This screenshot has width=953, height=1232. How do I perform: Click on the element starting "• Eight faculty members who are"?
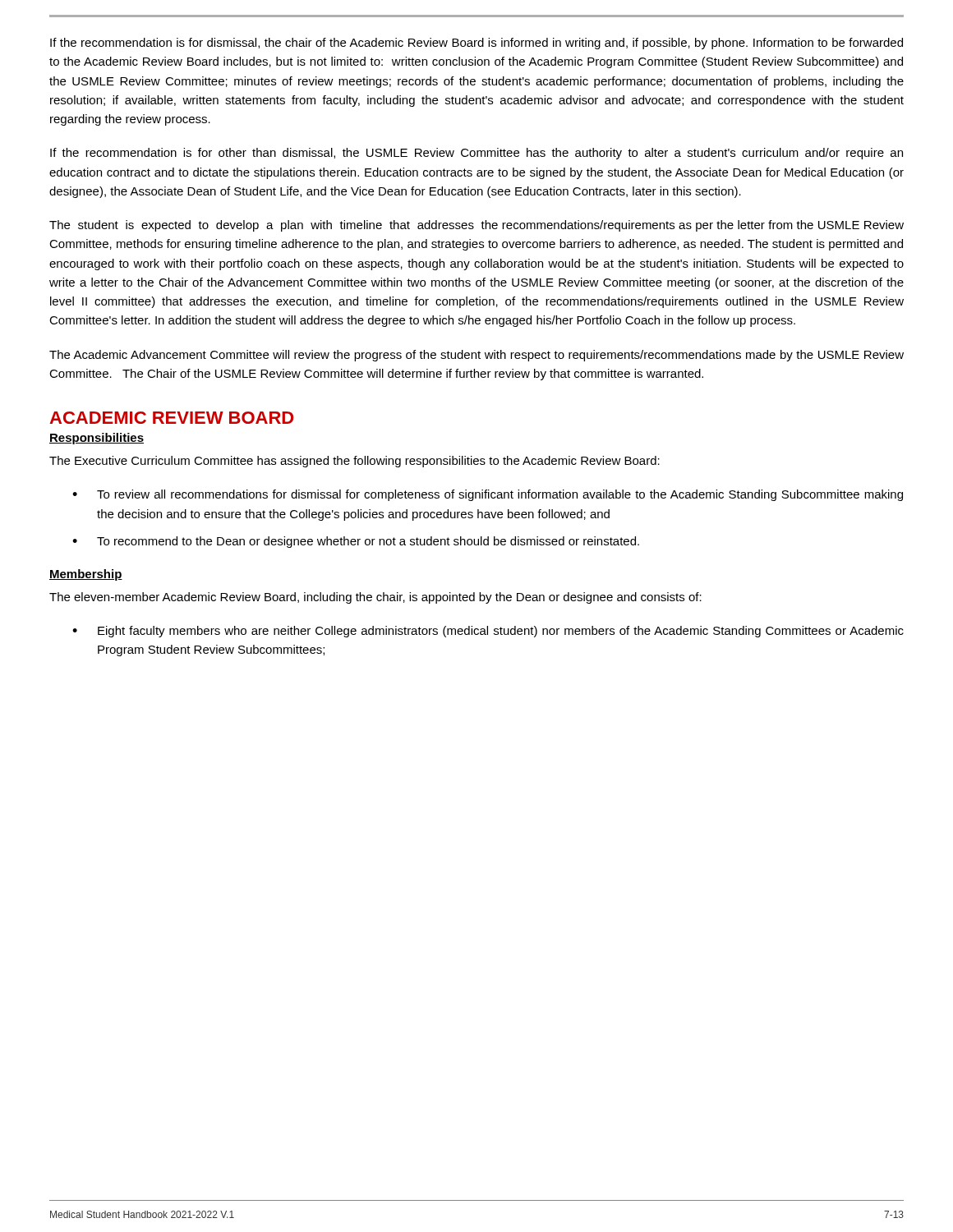tap(488, 640)
